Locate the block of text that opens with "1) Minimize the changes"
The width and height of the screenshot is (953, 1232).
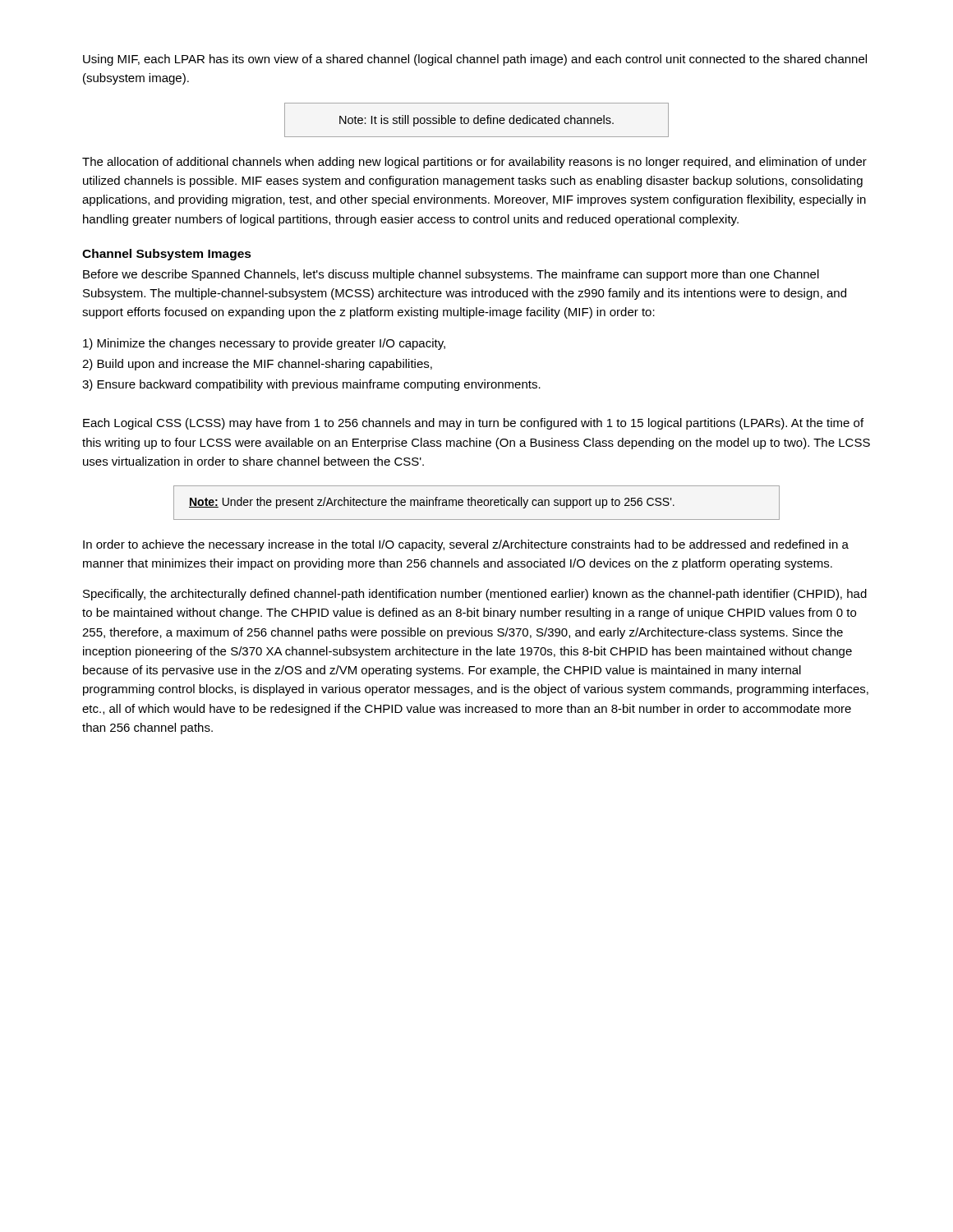pos(264,343)
